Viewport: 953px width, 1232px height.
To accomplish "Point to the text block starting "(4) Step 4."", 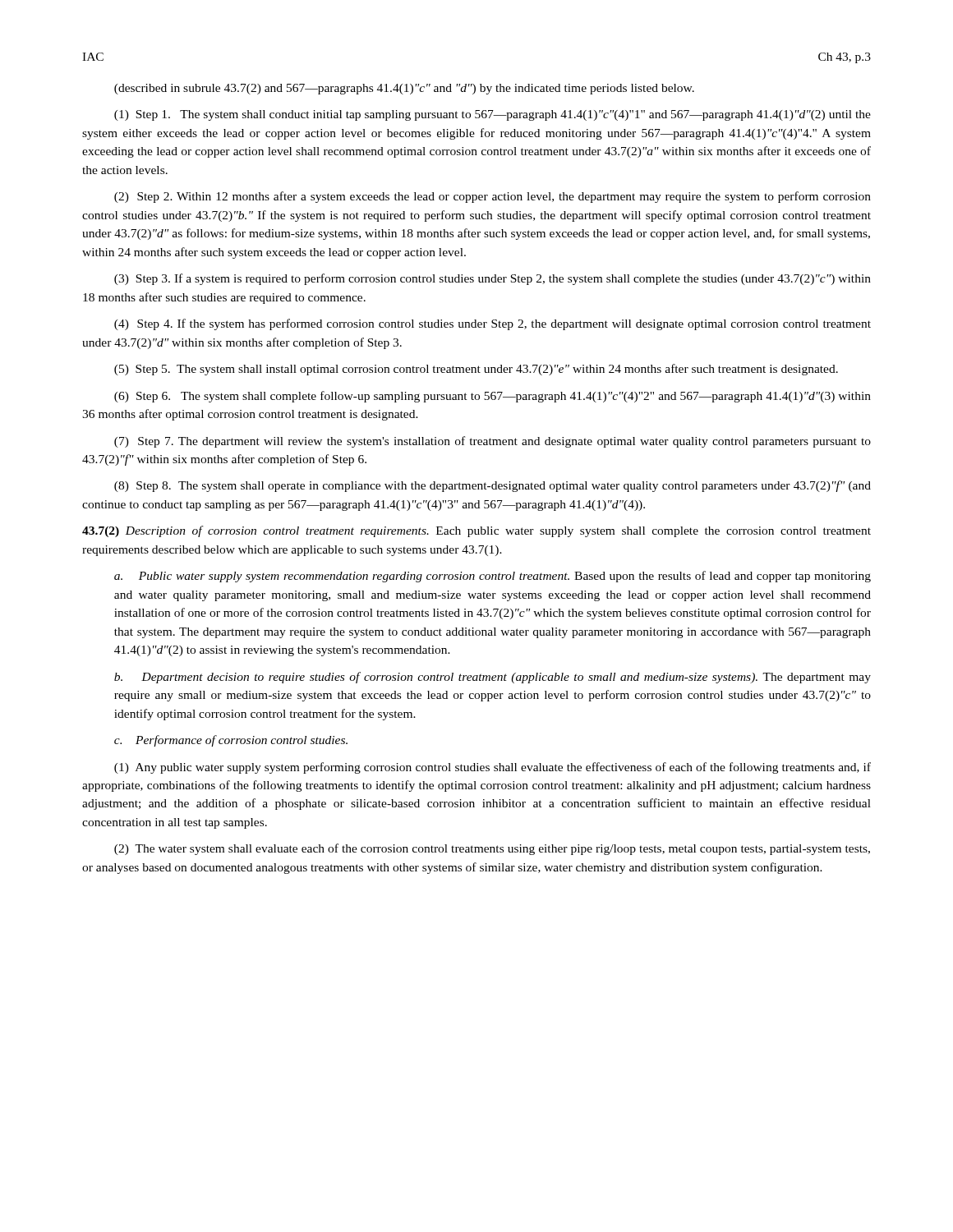I will 476,333.
